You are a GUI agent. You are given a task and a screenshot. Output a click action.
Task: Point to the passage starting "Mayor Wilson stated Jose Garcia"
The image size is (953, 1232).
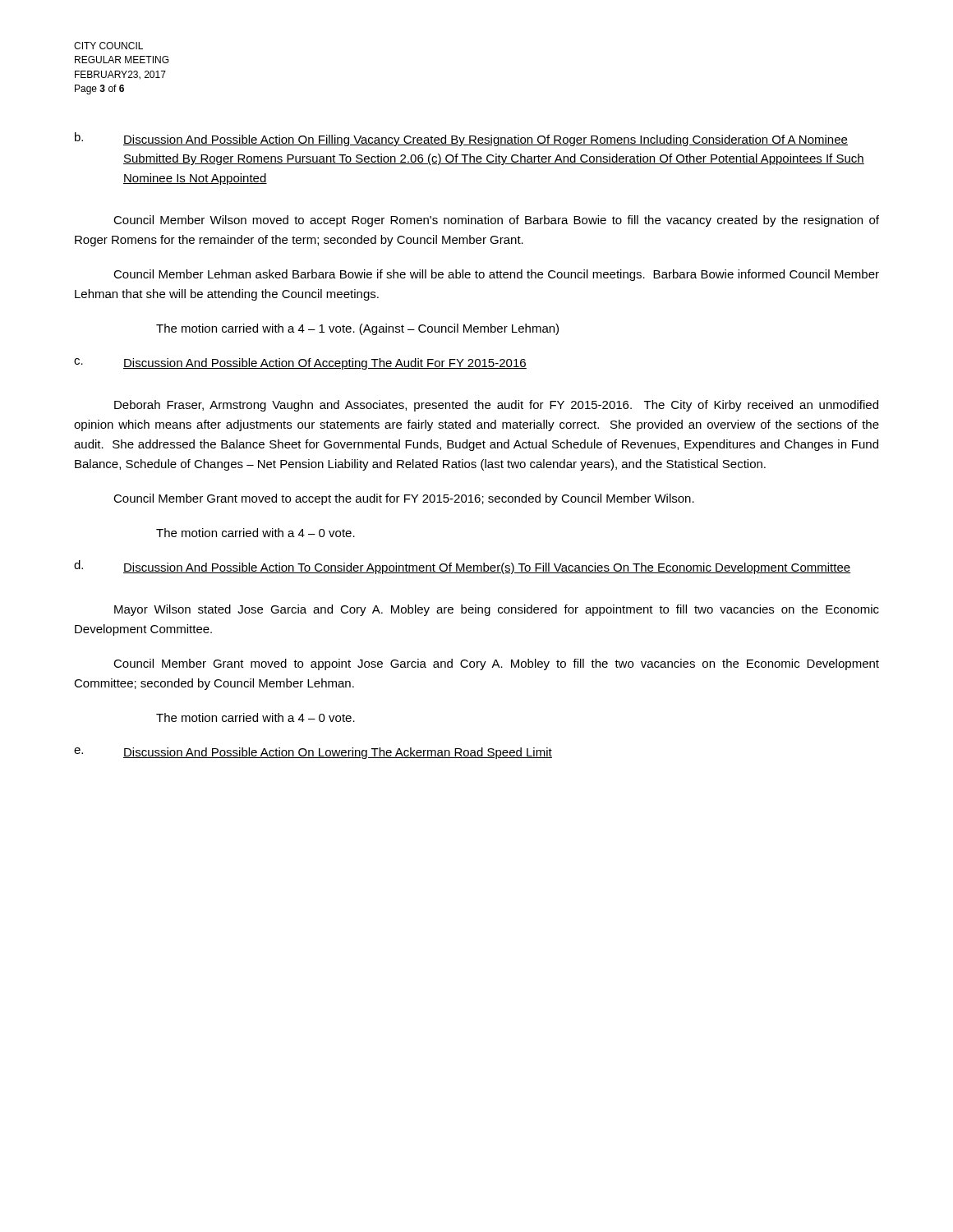[x=476, y=619]
